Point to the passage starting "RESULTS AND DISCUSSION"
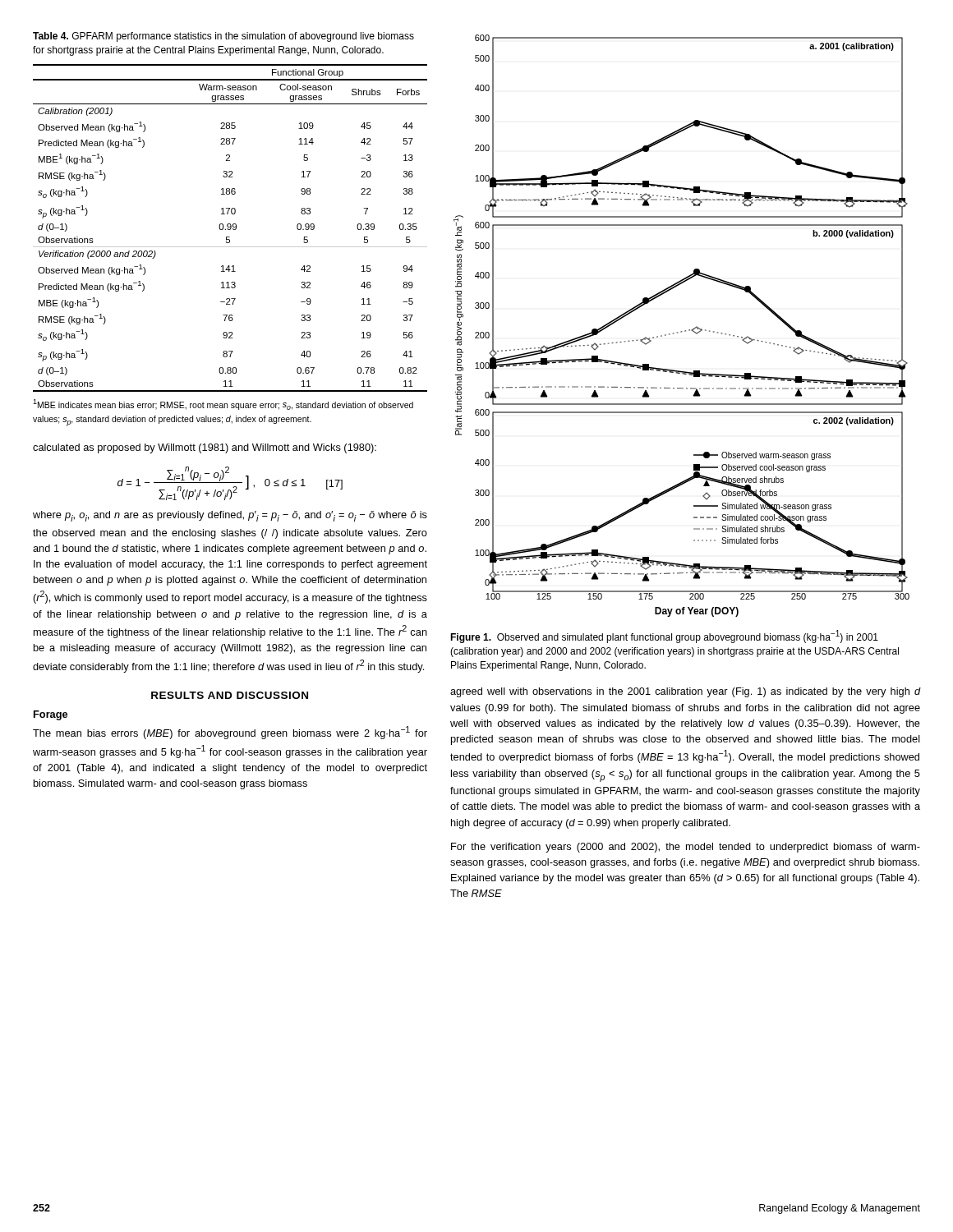The width and height of the screenshot is (953, 1232). click(x=230, y=695)
